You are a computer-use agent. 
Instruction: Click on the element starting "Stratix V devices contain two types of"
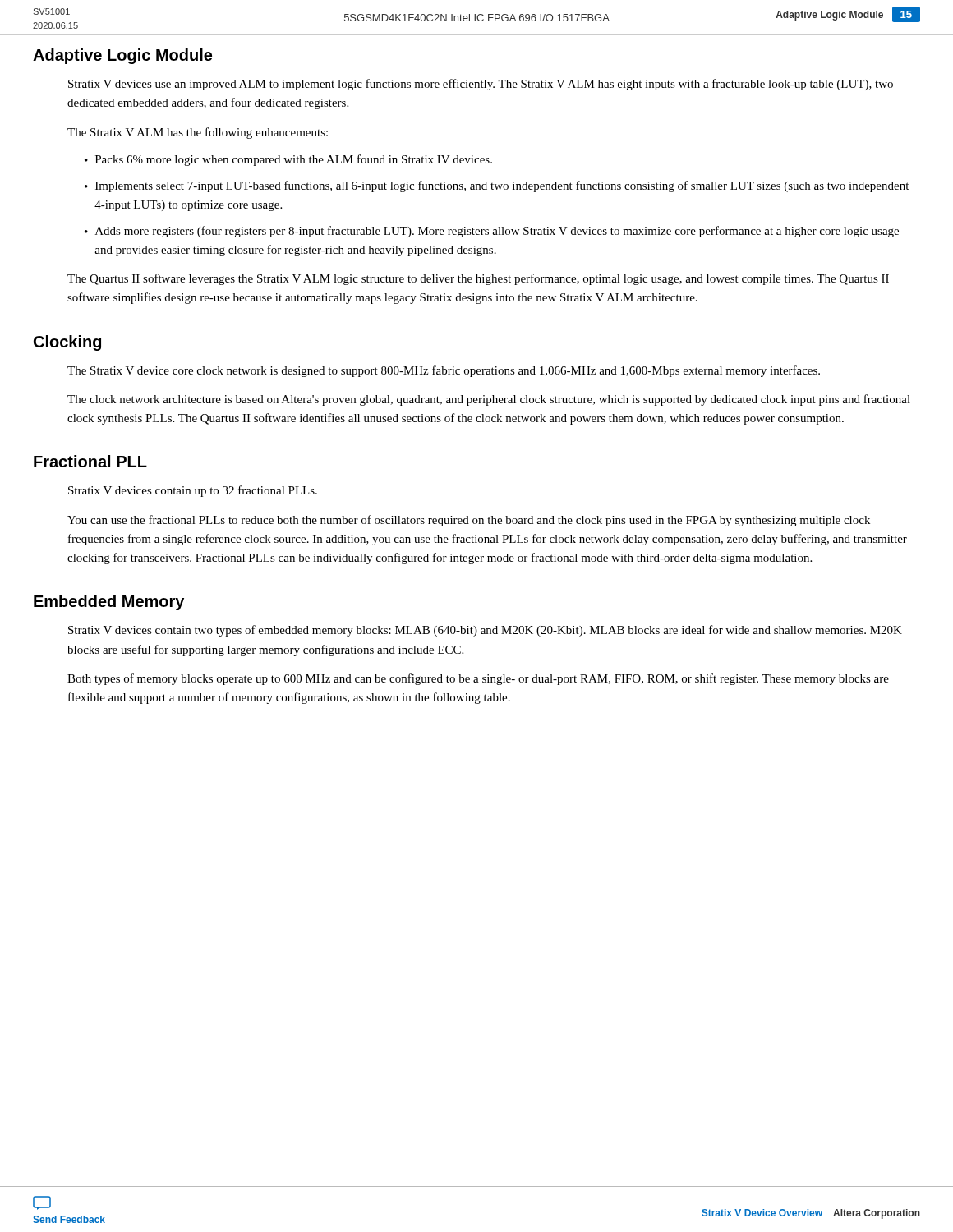click(485, 640)
